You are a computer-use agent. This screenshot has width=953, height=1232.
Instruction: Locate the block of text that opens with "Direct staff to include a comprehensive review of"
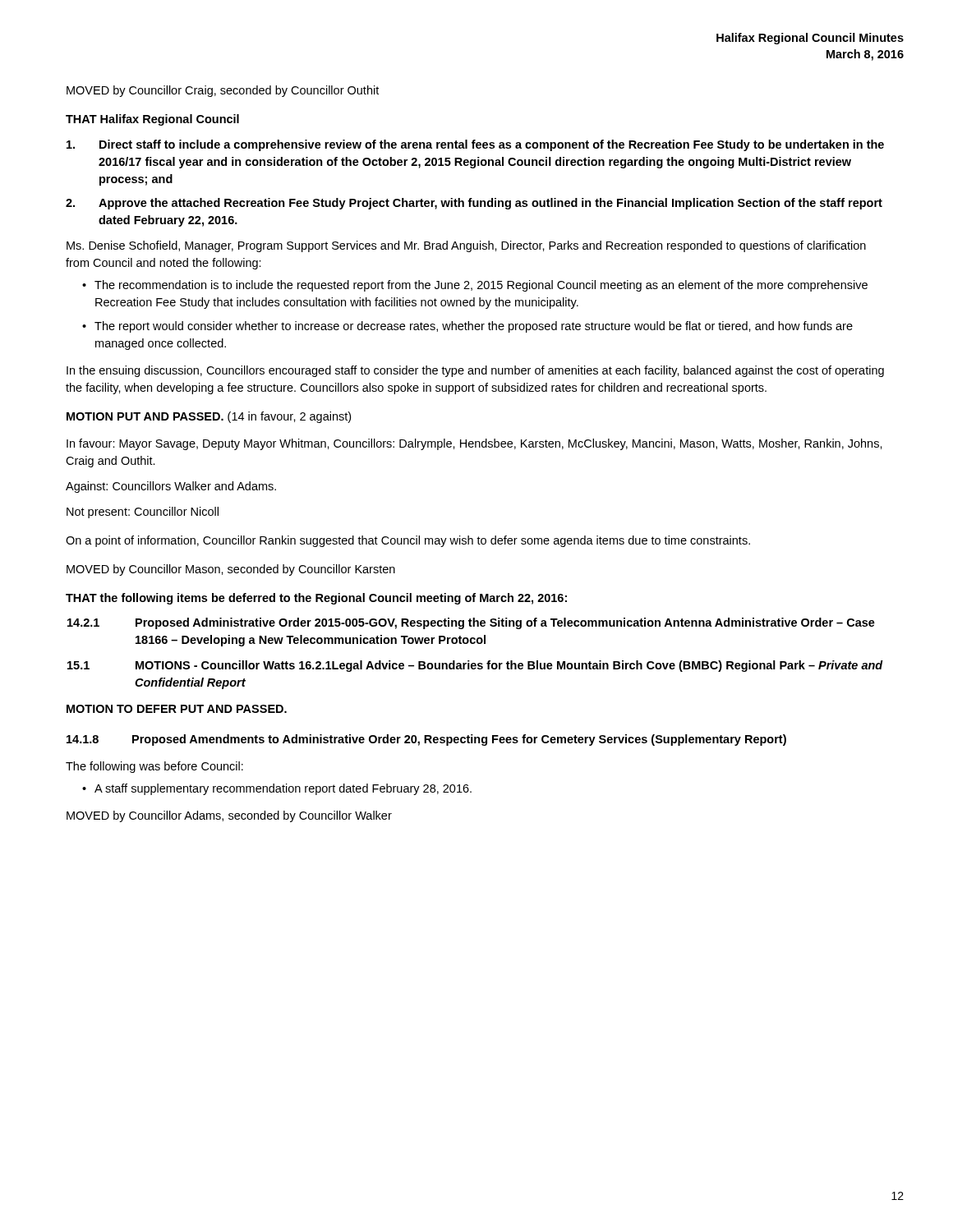tap(476, 162)
